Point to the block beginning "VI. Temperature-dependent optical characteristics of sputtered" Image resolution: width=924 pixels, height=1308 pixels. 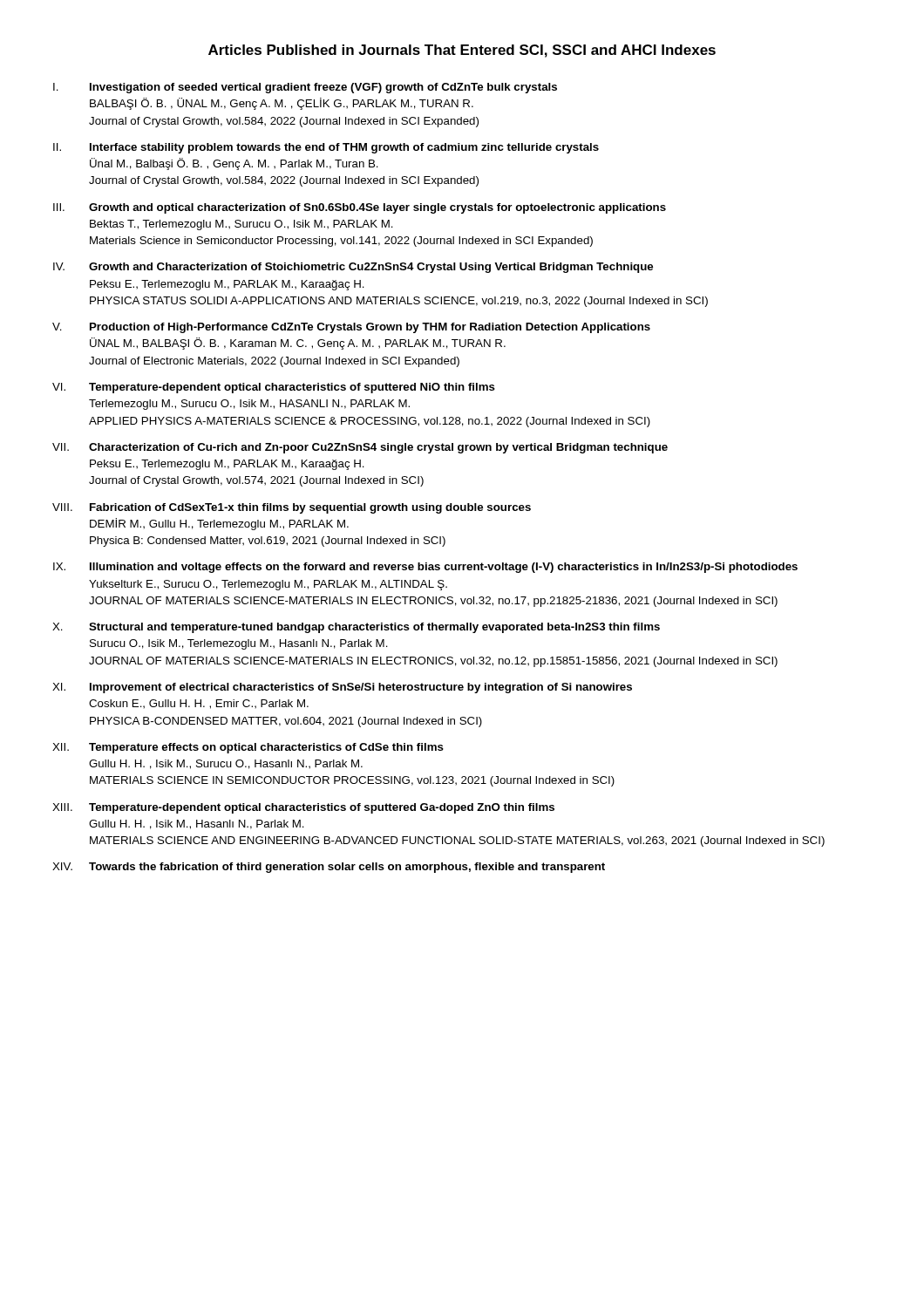[274, 388]
